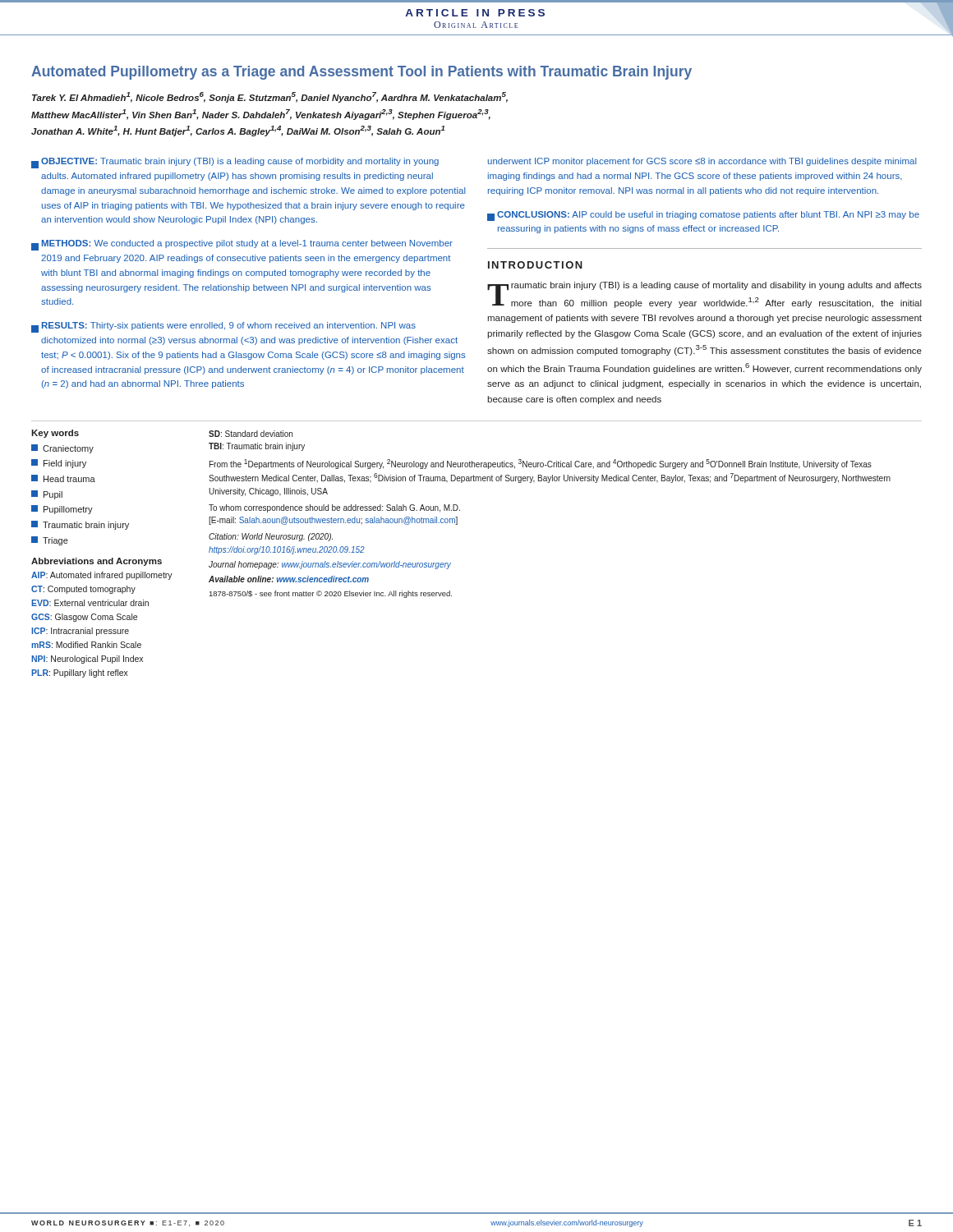Image resolution: width=953 pixels, height=1232 pixels.
Task: Find the block on this page that starts "Key words Craniectomy Field"
Action: coord(57,433)
